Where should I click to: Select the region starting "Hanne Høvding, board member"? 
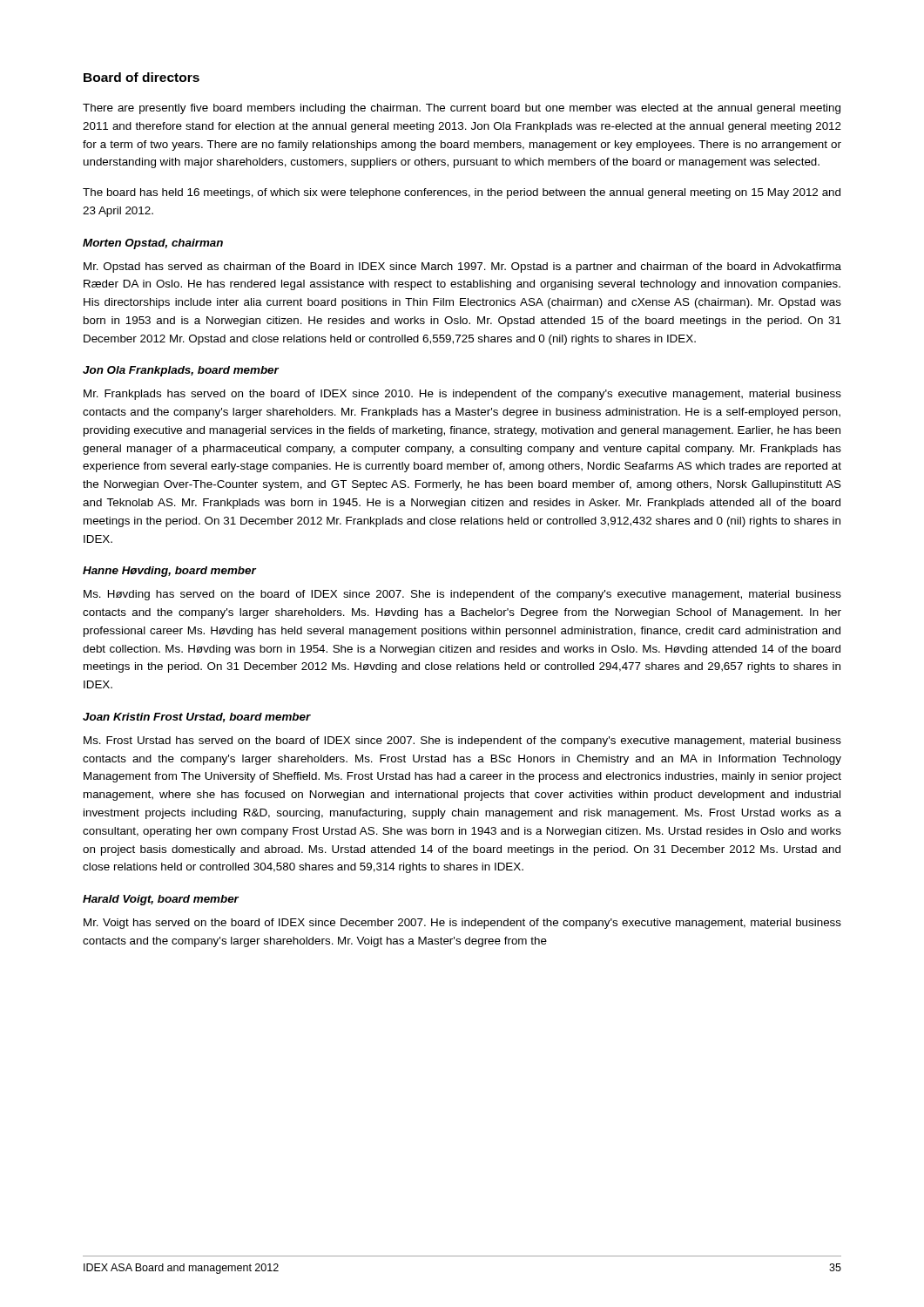[169, 571]
